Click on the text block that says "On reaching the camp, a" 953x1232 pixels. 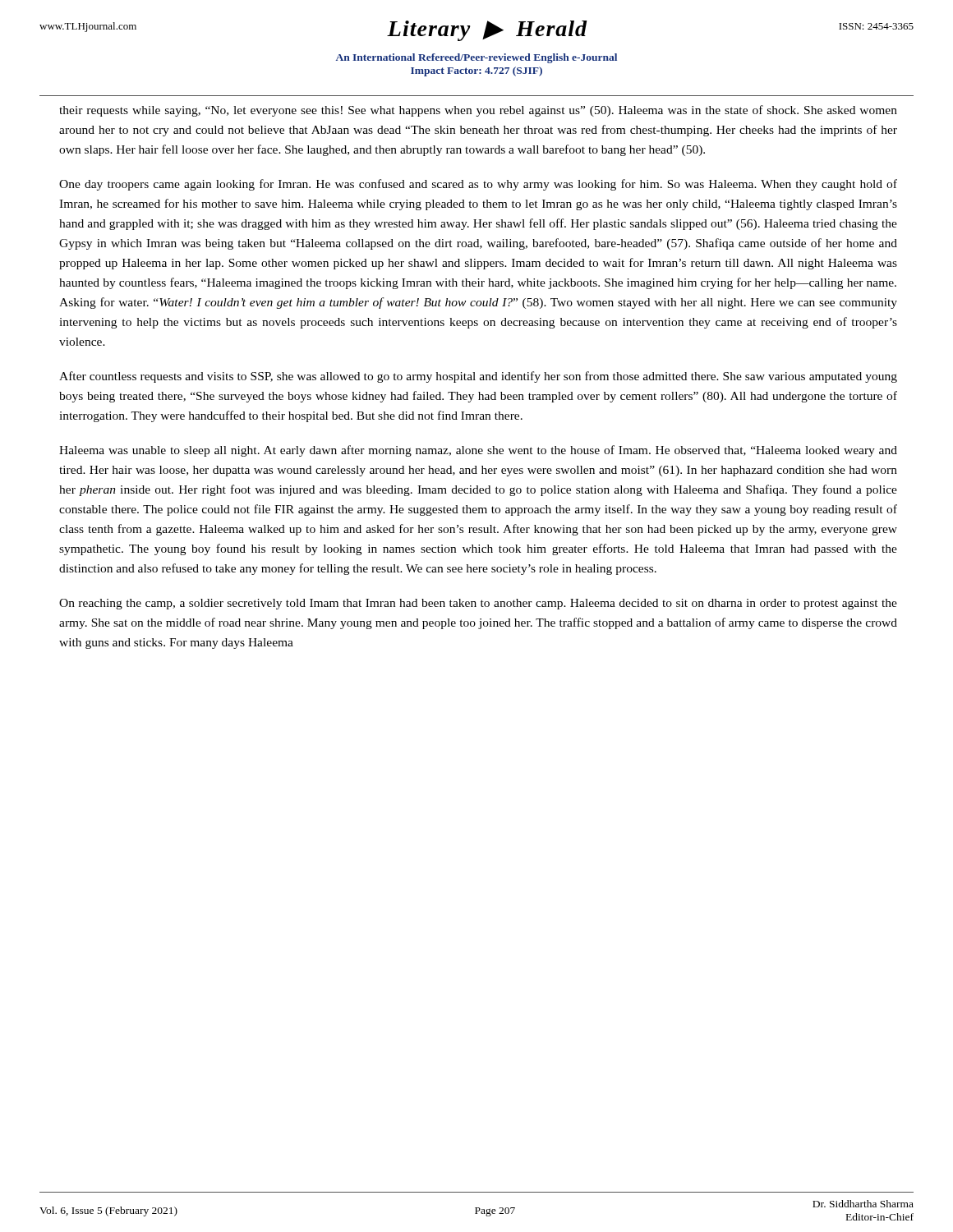pyautogui.click(x=478, y=622)
